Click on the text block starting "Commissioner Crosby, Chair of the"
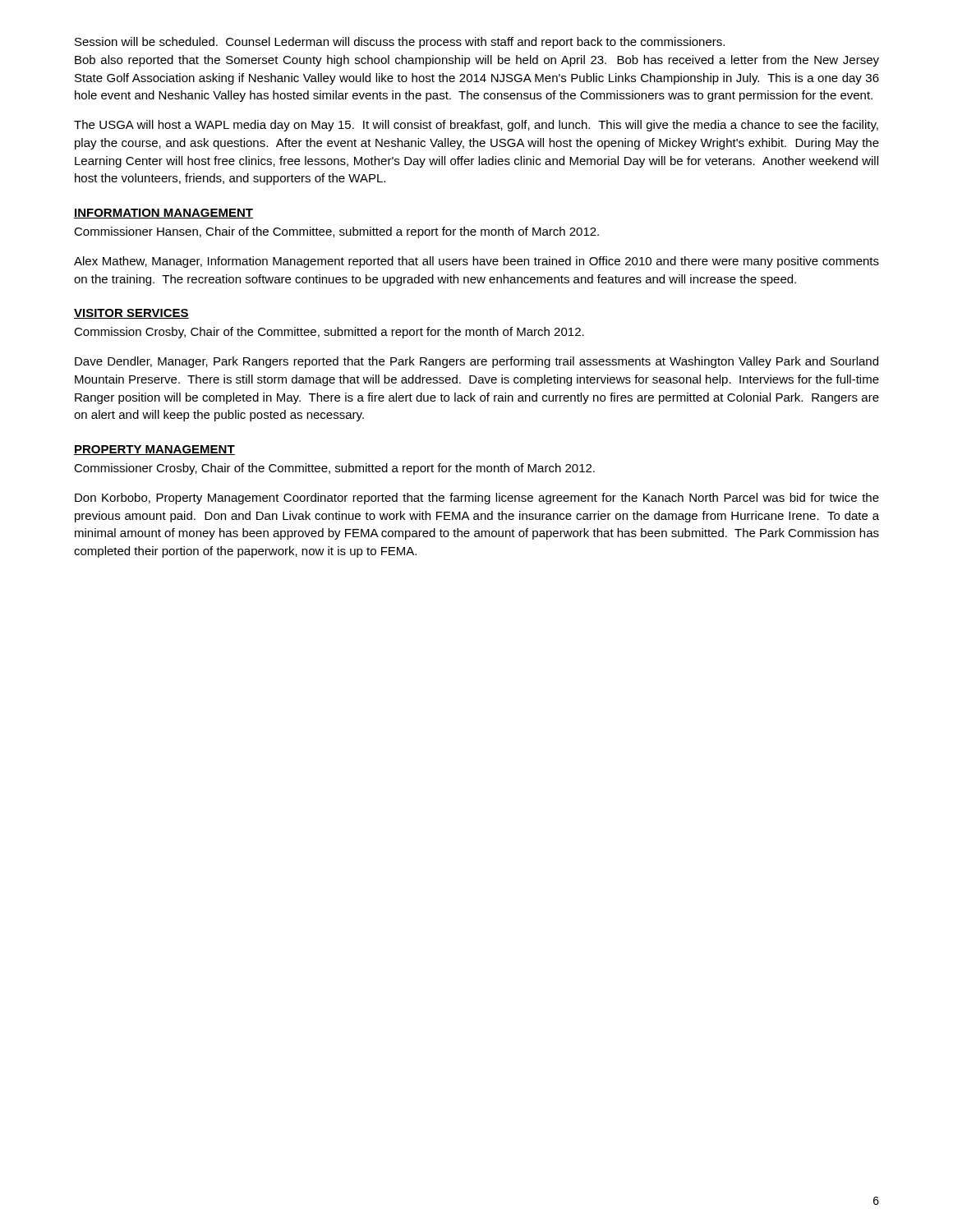This screenshot has width=953, height=1232. (x=335, y=468)
